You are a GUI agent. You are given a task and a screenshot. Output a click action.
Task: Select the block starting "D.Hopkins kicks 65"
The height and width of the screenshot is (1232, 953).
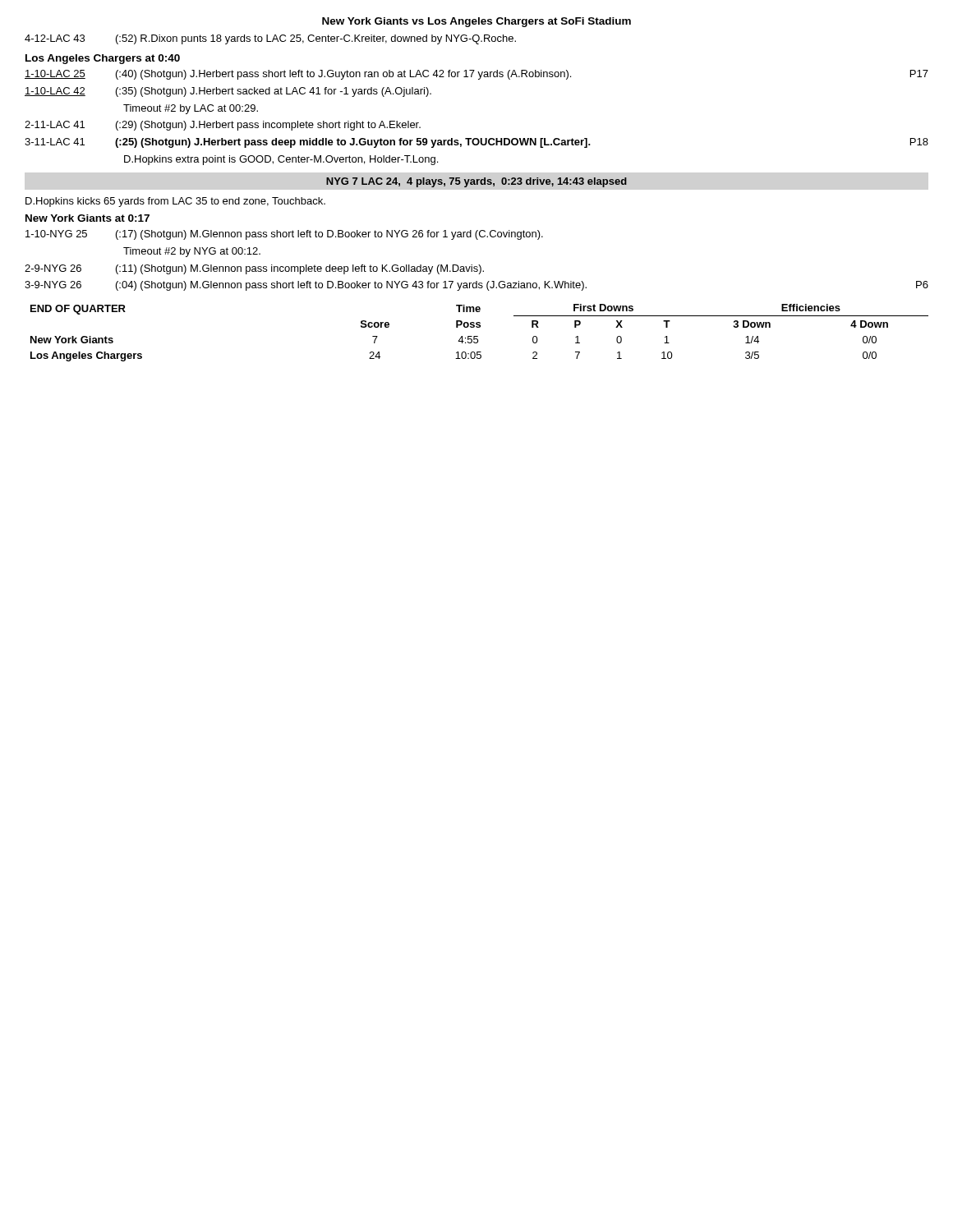pos(175,201)
